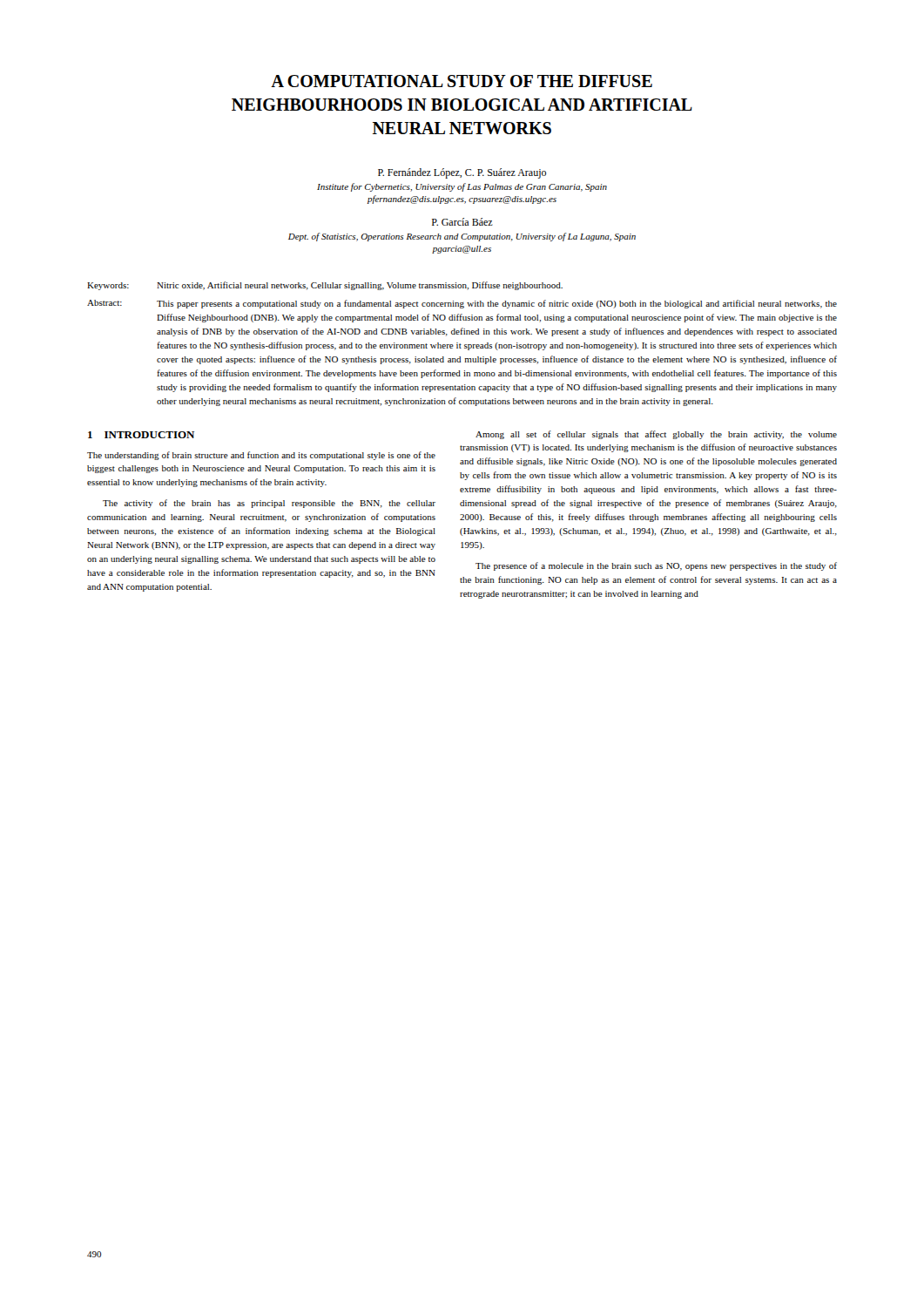Find the block on this page that starts "Abstract: This paper presents a computational study on"
Viewport: 924px width, 1307px height.
[462, 353]
